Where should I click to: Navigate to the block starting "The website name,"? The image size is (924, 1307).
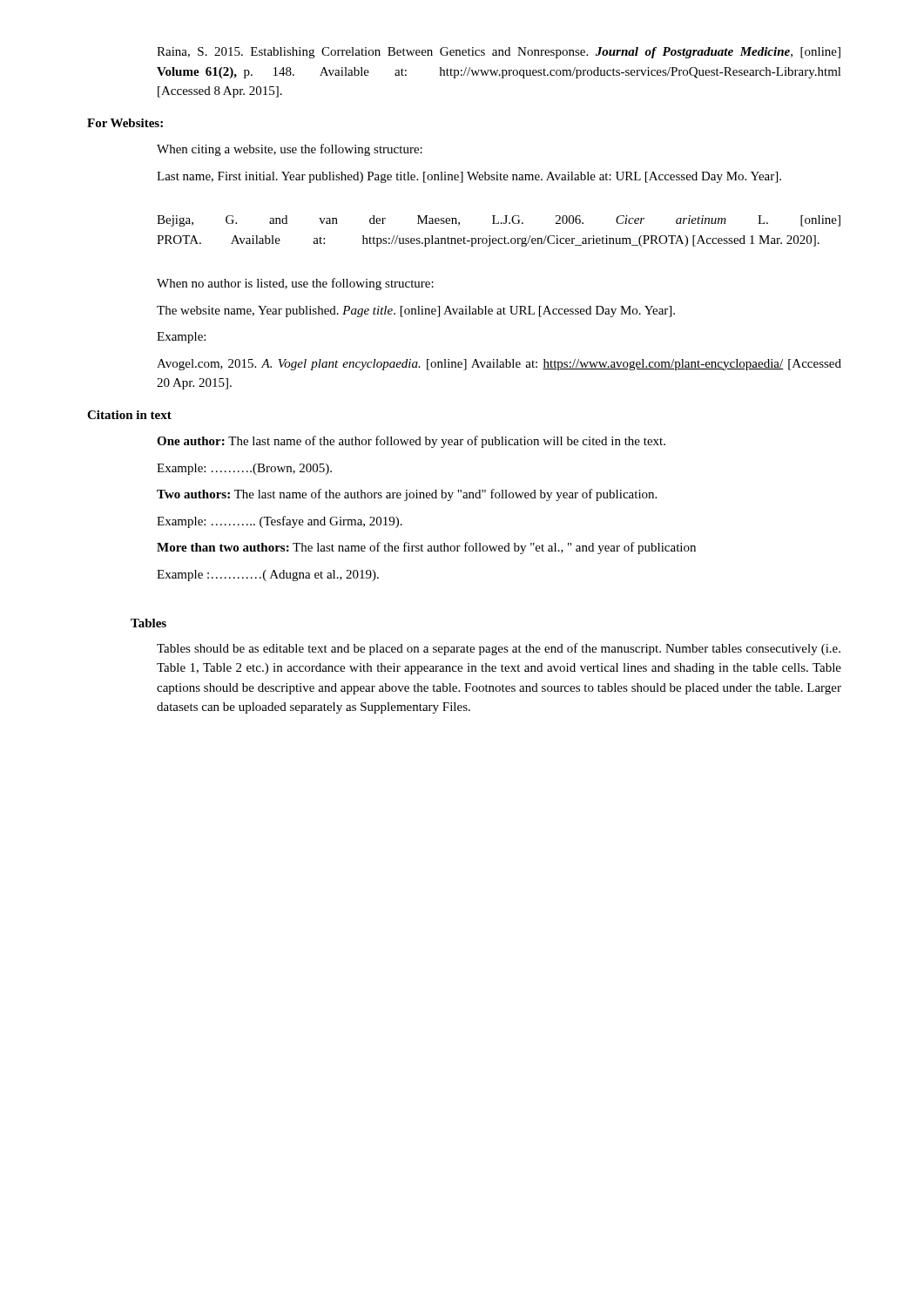point(499,310)
